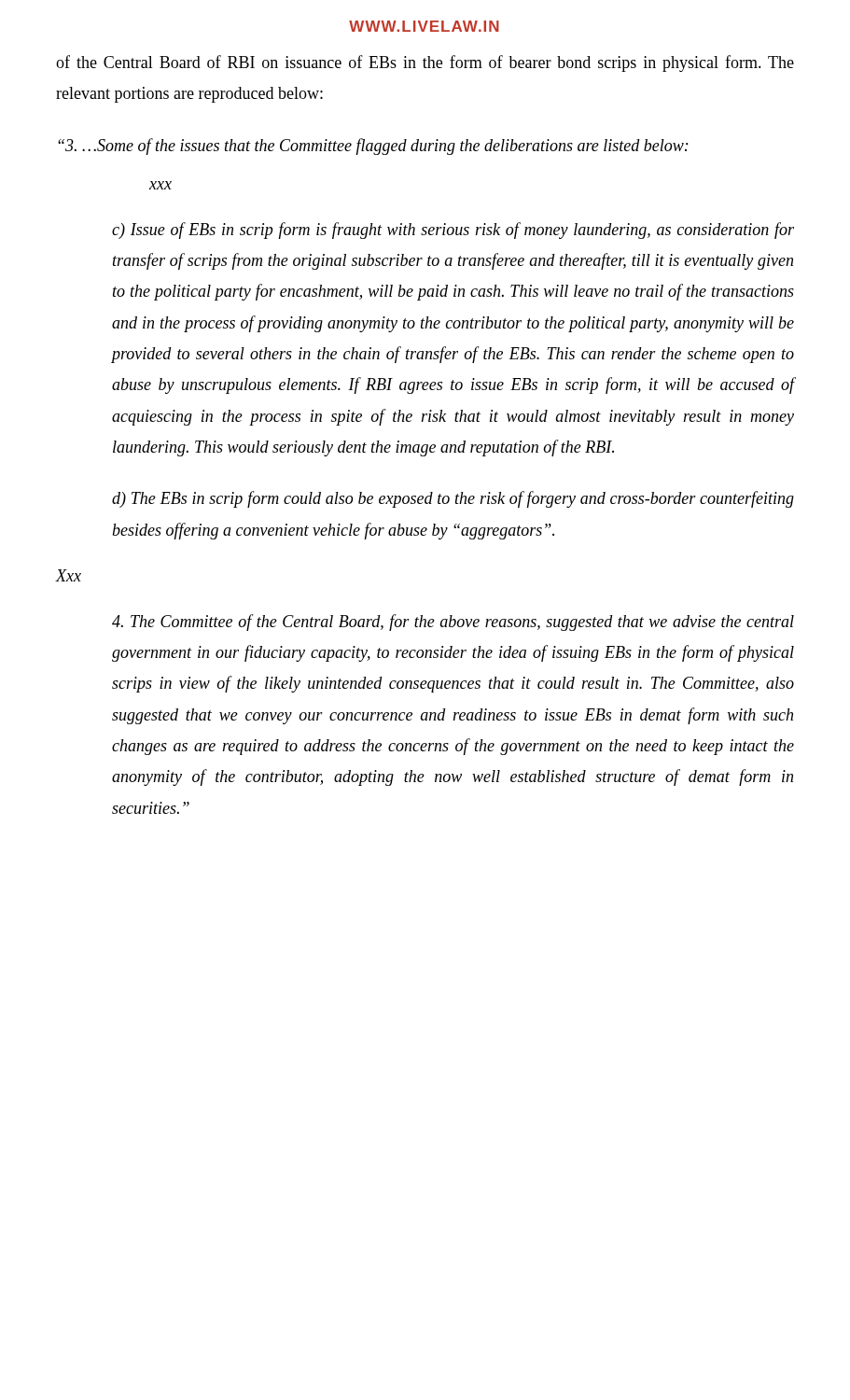Select the text block containing "of the Central Board of RBI on"
850x1400 pixels.
(425, 78)
